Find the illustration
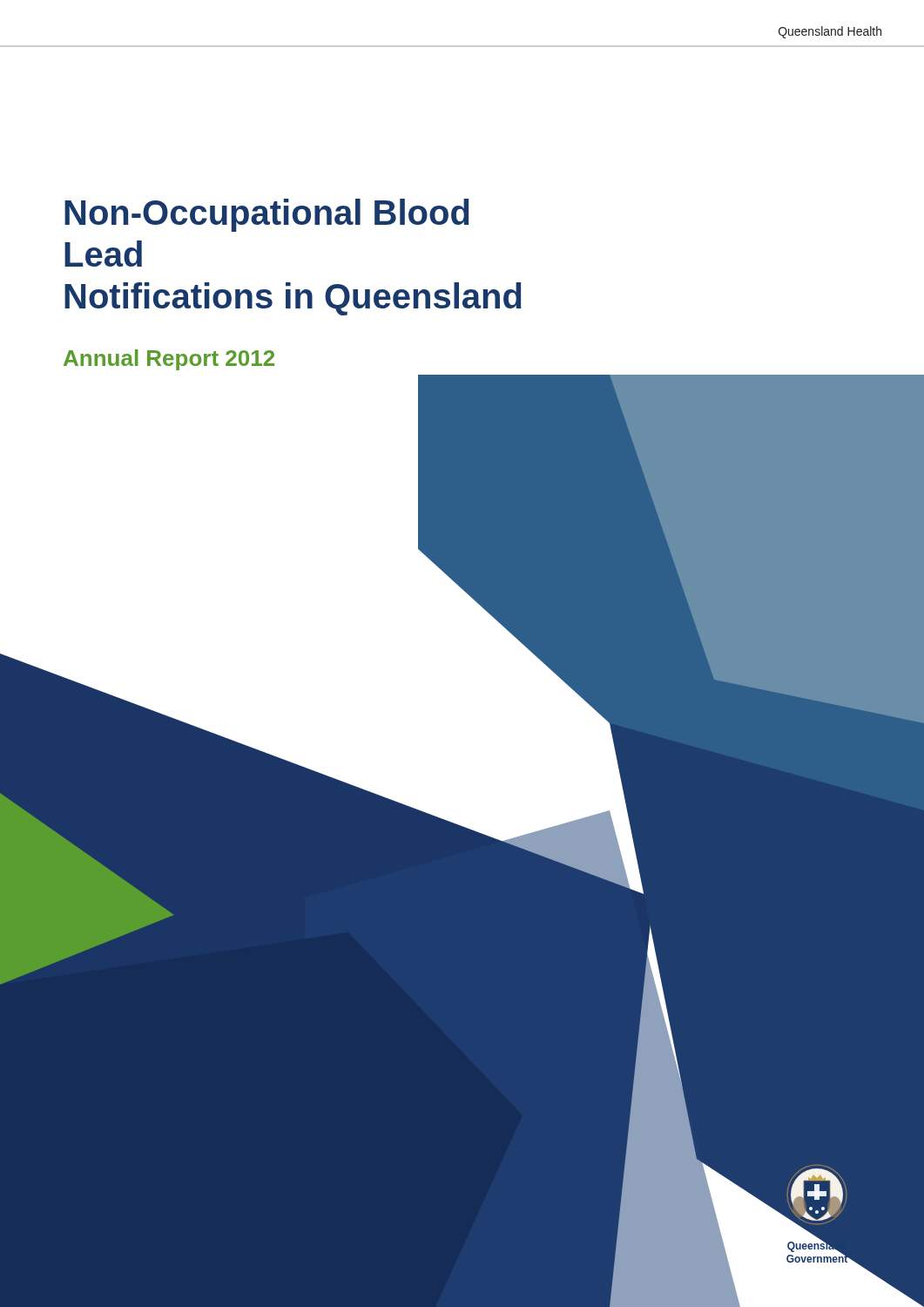Viewport: 924px width, 1307px height. click(x=462, y=841)
